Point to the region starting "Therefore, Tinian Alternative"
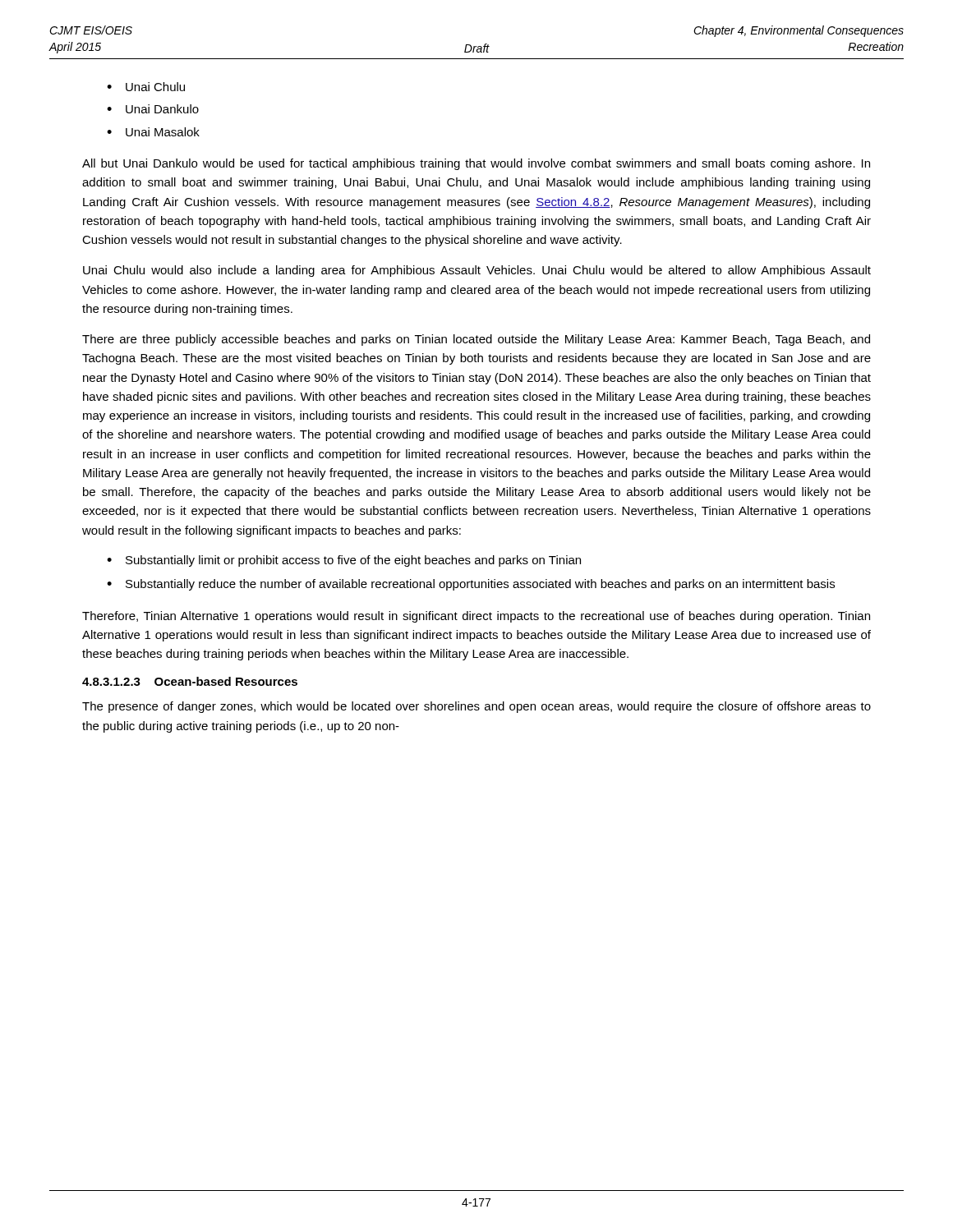The width and height of the screenshot is (953, 1232). [476, 634]
